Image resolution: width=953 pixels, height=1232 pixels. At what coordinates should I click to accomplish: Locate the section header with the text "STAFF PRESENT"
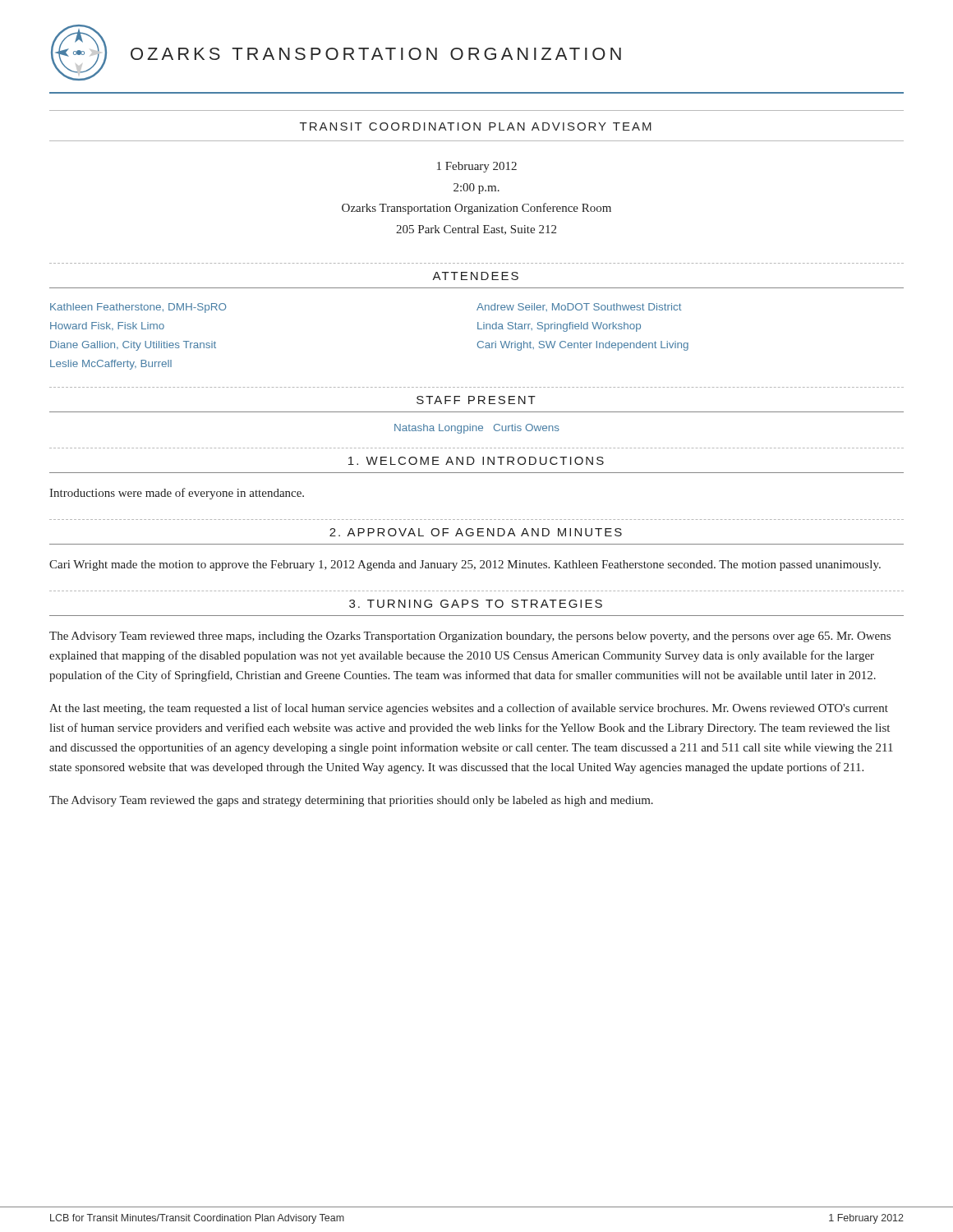[x=476, y=399]
